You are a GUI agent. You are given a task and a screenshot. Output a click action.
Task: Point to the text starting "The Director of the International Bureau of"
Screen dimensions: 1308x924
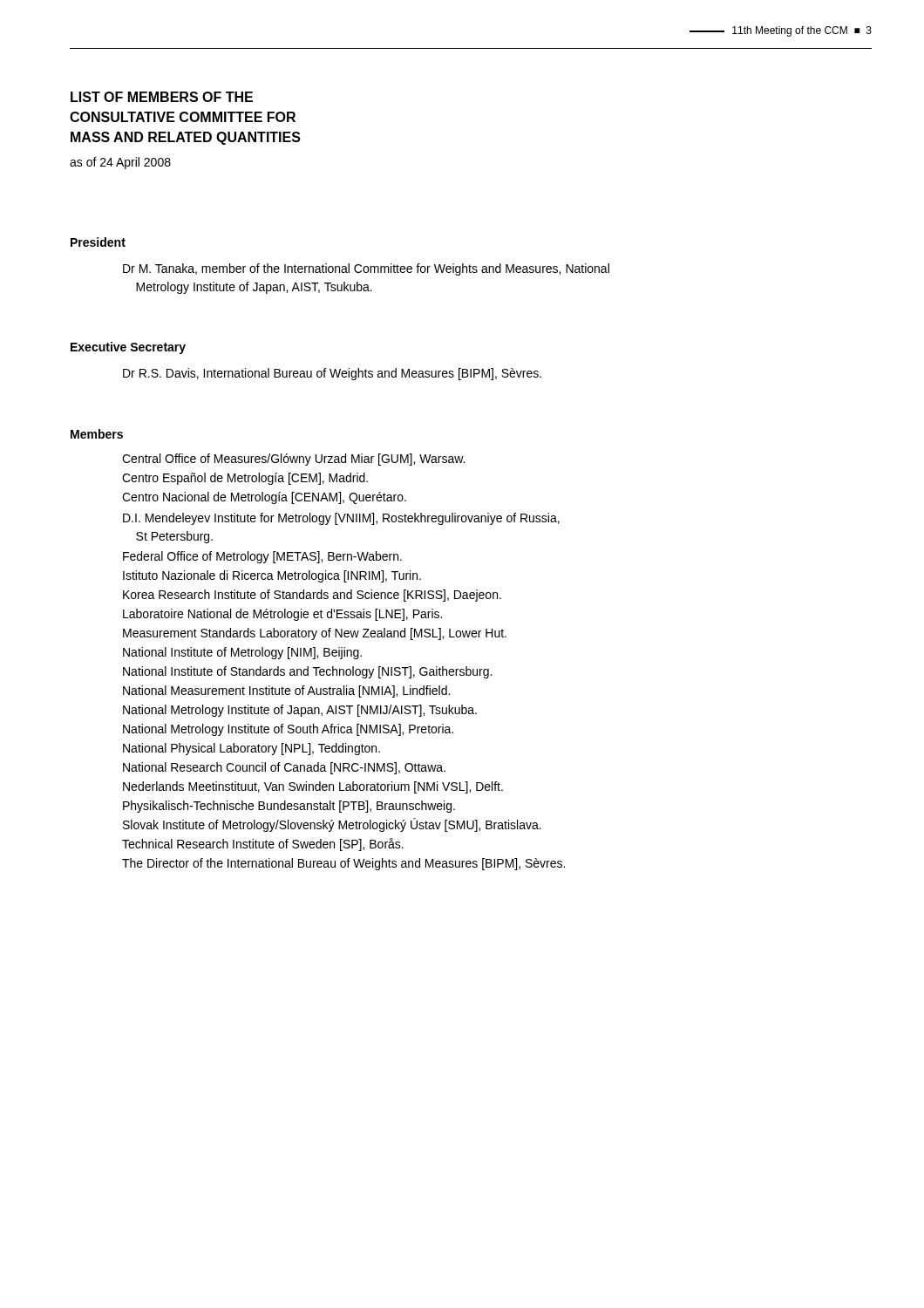[344, 863]
